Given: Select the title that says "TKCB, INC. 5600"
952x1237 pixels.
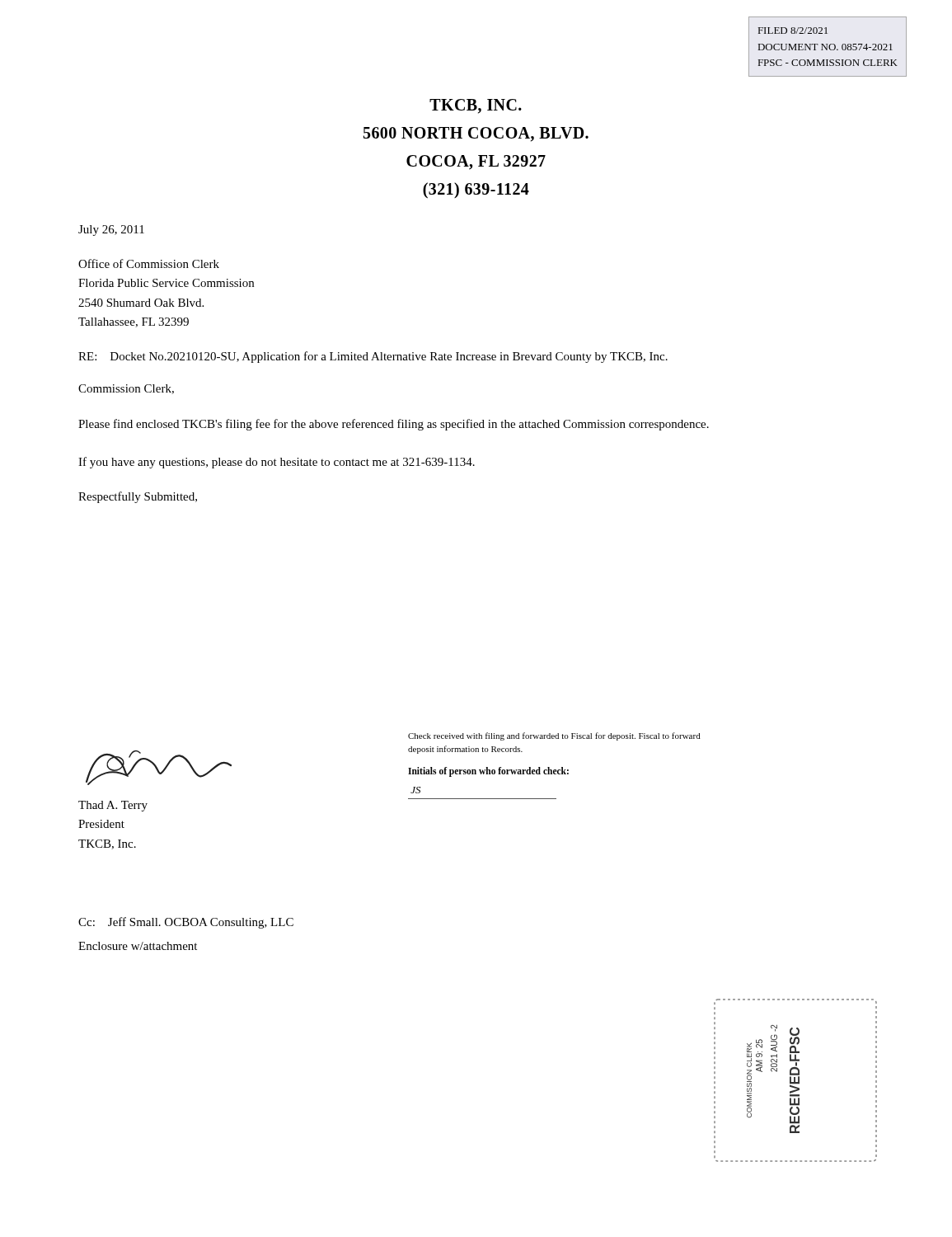Looking at the screenshot, I should coord(476,147).
